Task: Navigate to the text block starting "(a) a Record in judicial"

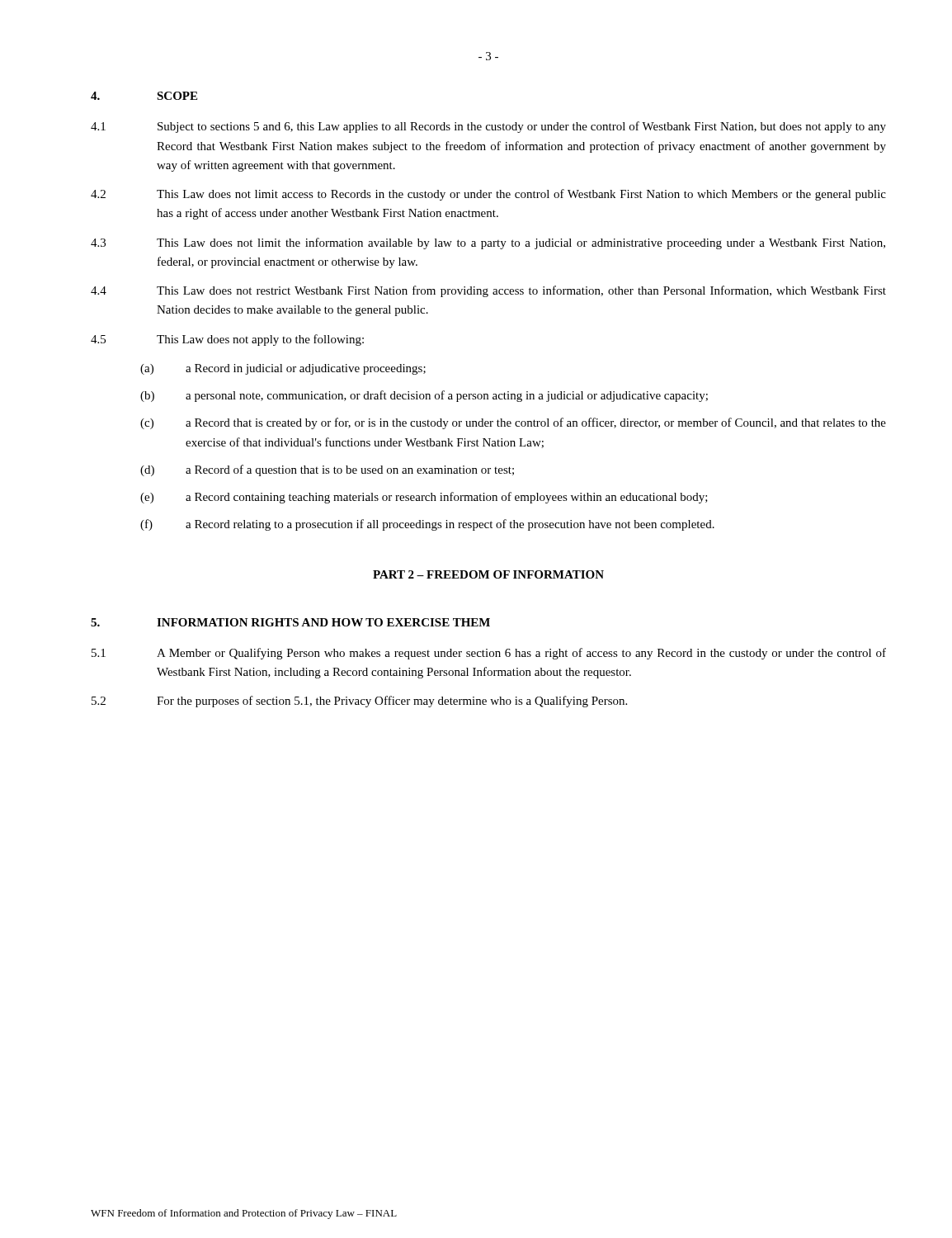Action: [x=283, y=369]
